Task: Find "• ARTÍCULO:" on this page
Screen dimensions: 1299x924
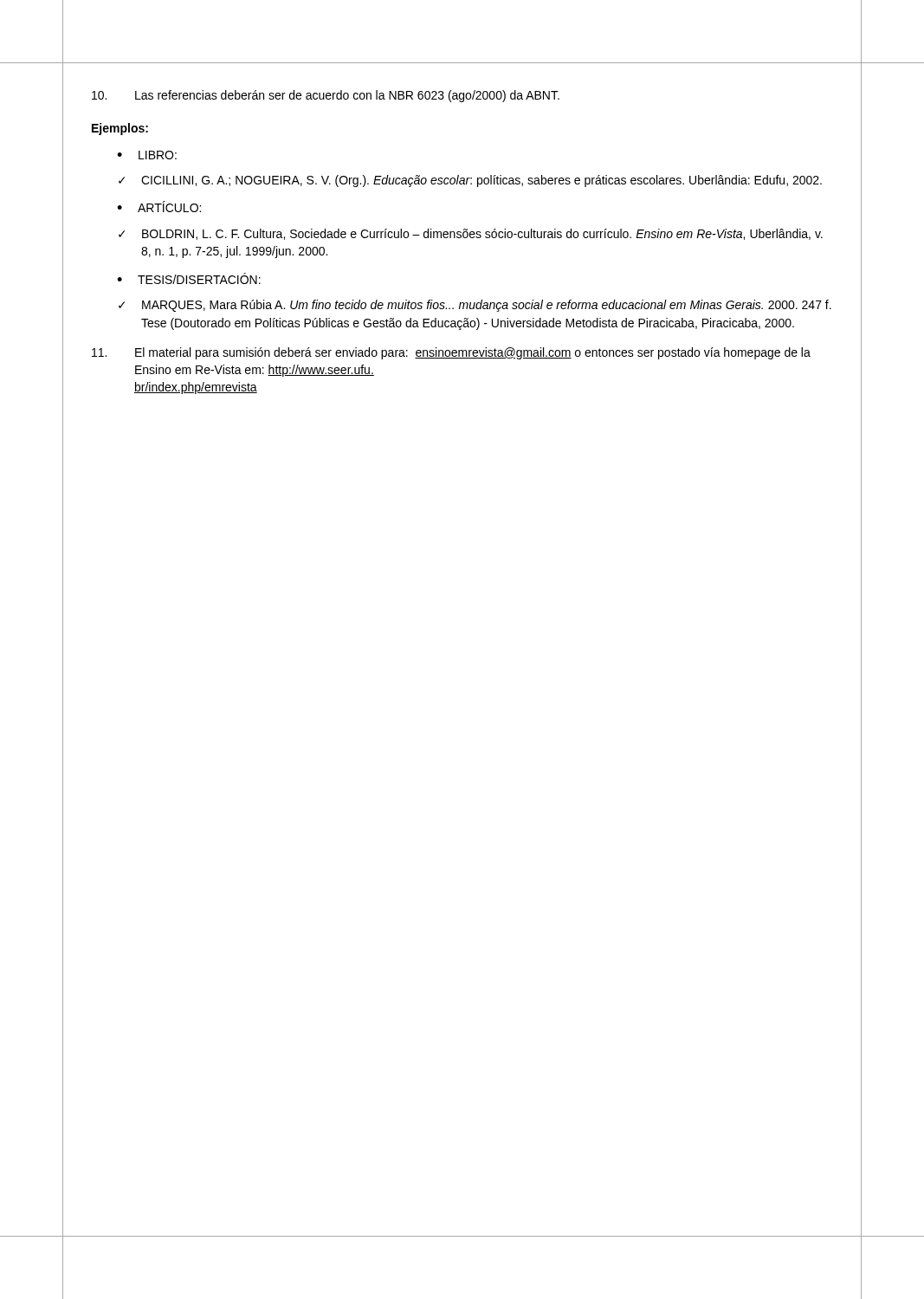Action: point(160,209)
